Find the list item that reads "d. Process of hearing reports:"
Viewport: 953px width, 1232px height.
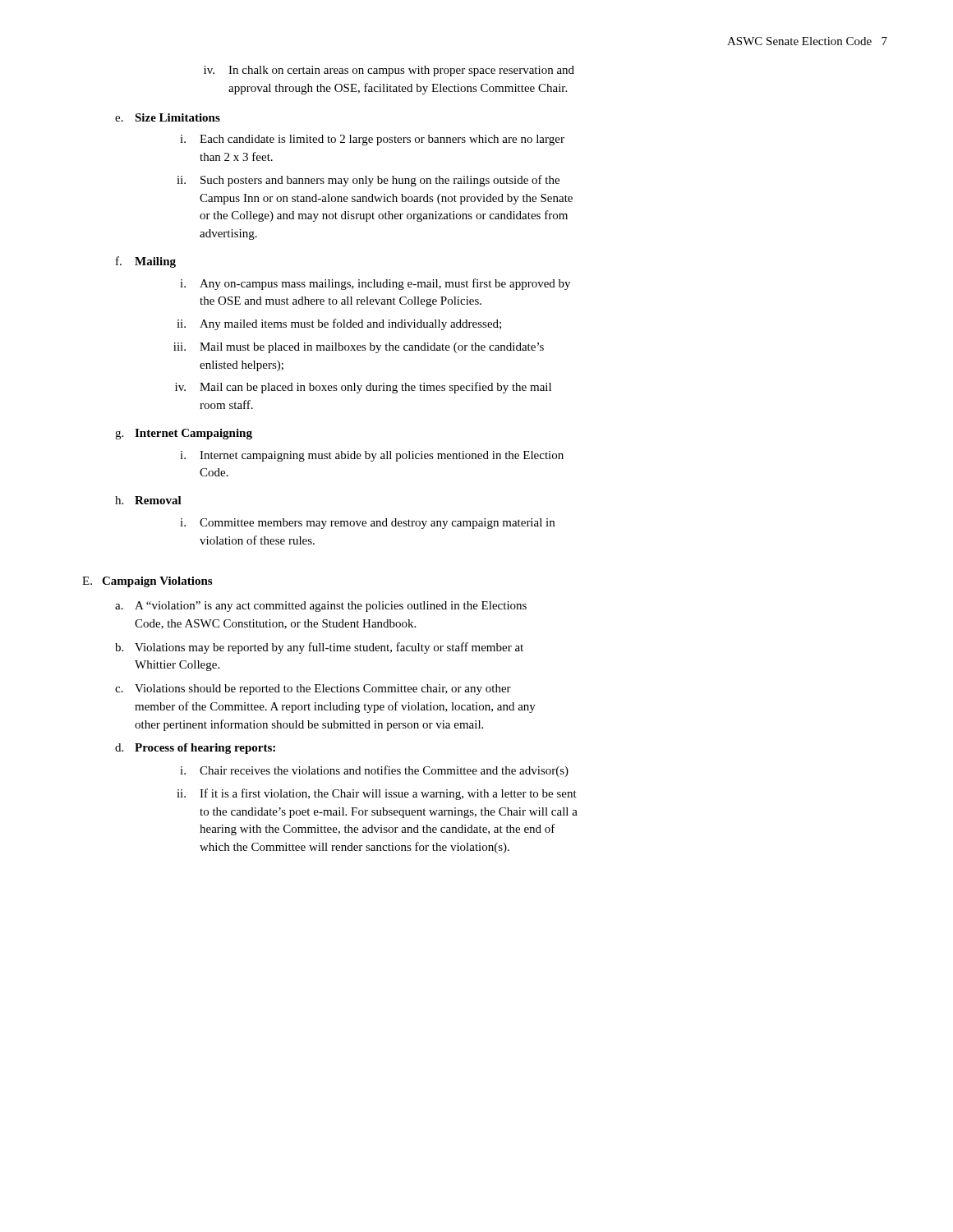click(x=195, y=749)
